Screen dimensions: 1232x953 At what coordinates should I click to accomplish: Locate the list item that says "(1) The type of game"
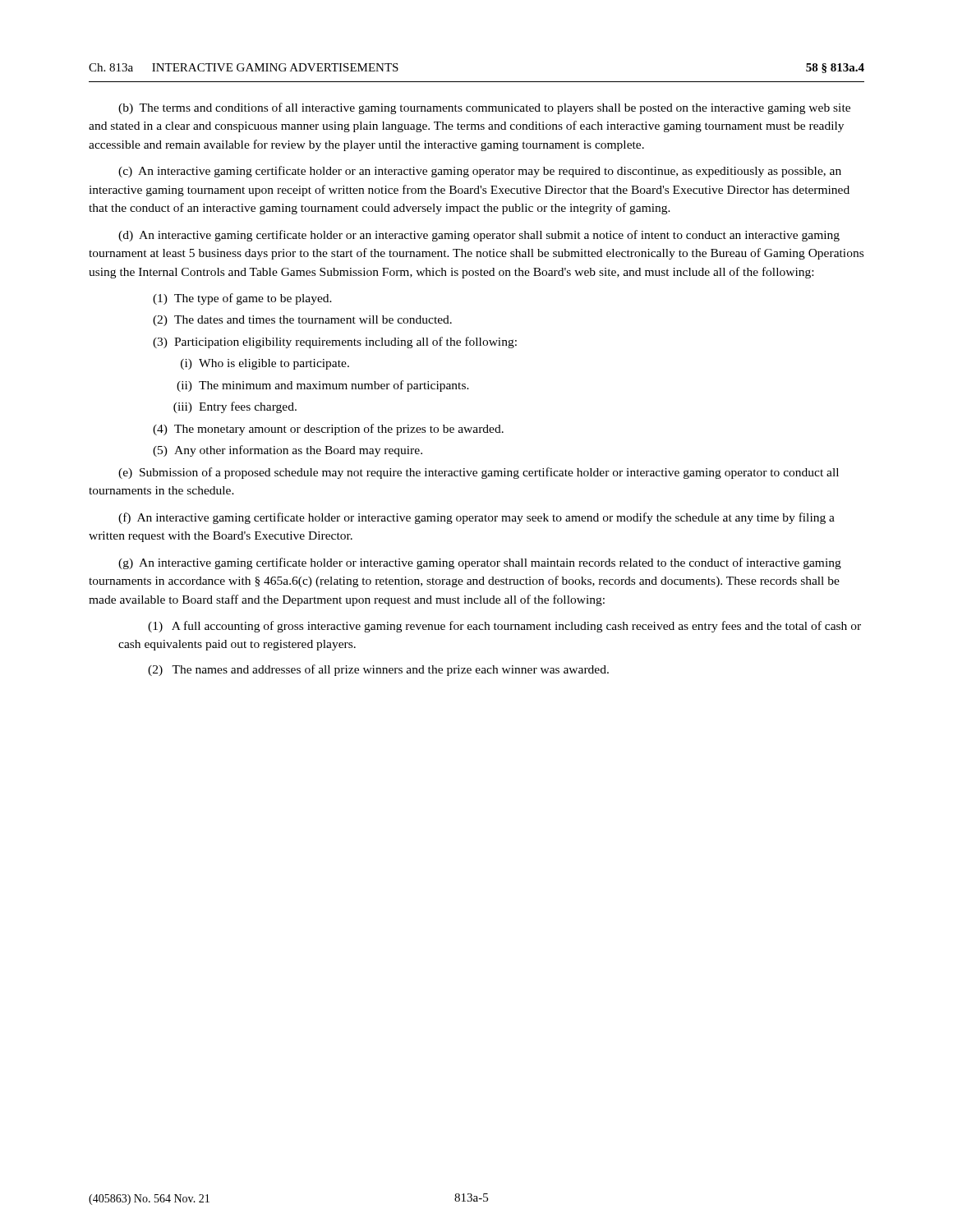242,299
